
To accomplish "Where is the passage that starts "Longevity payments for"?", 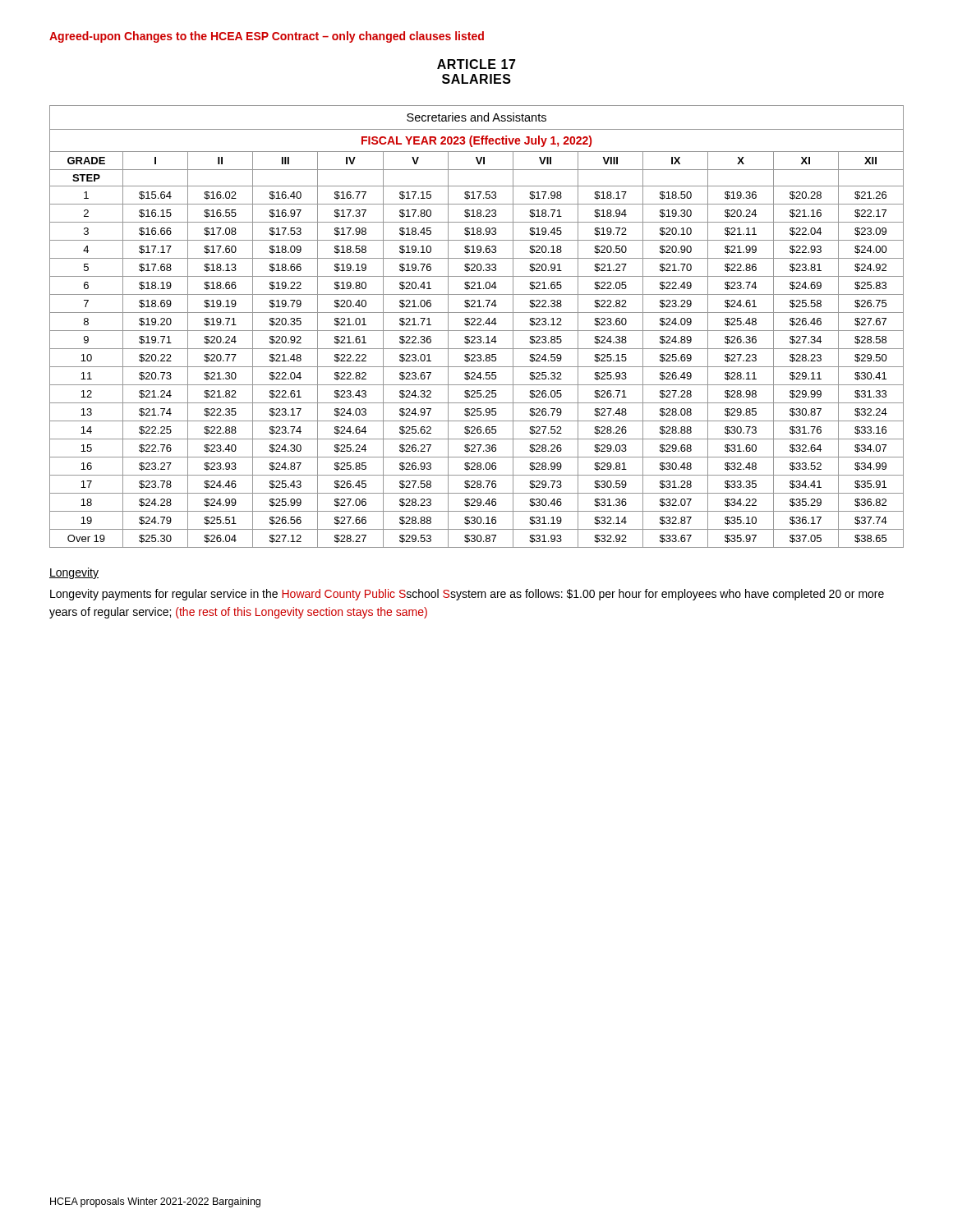I will point(467,603).
